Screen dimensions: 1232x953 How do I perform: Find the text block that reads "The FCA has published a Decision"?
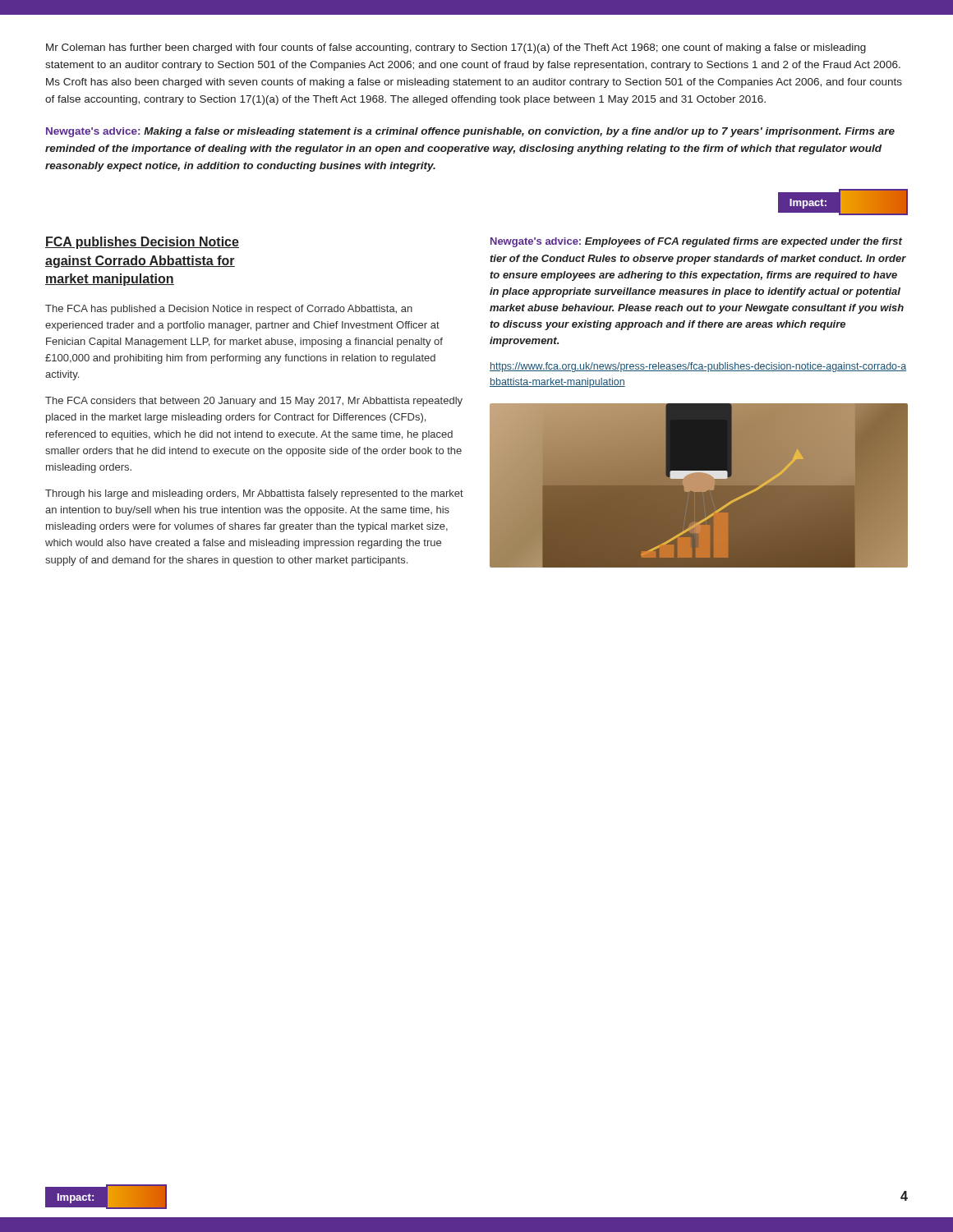point(244,341)
